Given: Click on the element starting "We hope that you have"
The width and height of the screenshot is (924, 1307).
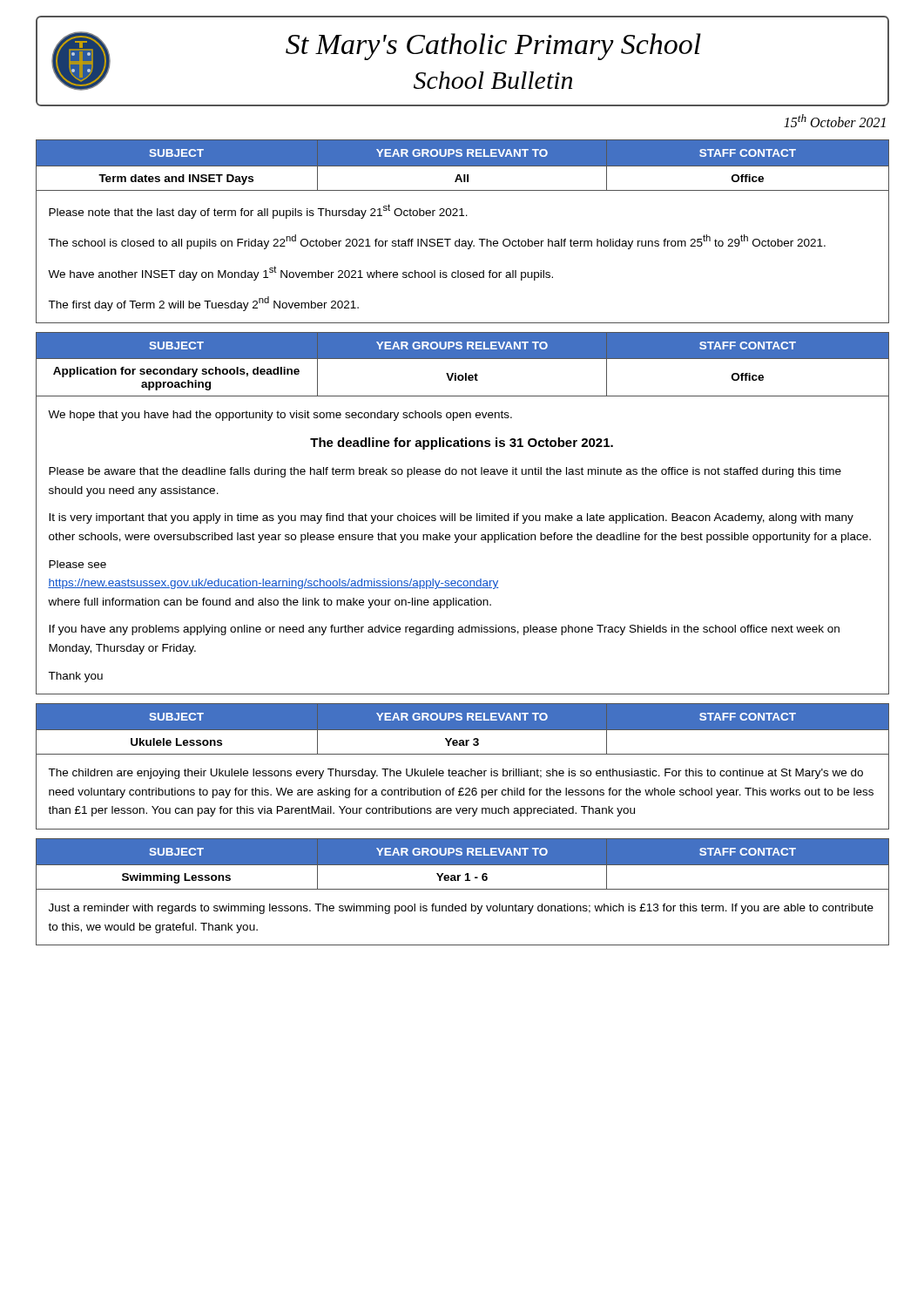Looking at the screenshot, I should tap(462, 545).
